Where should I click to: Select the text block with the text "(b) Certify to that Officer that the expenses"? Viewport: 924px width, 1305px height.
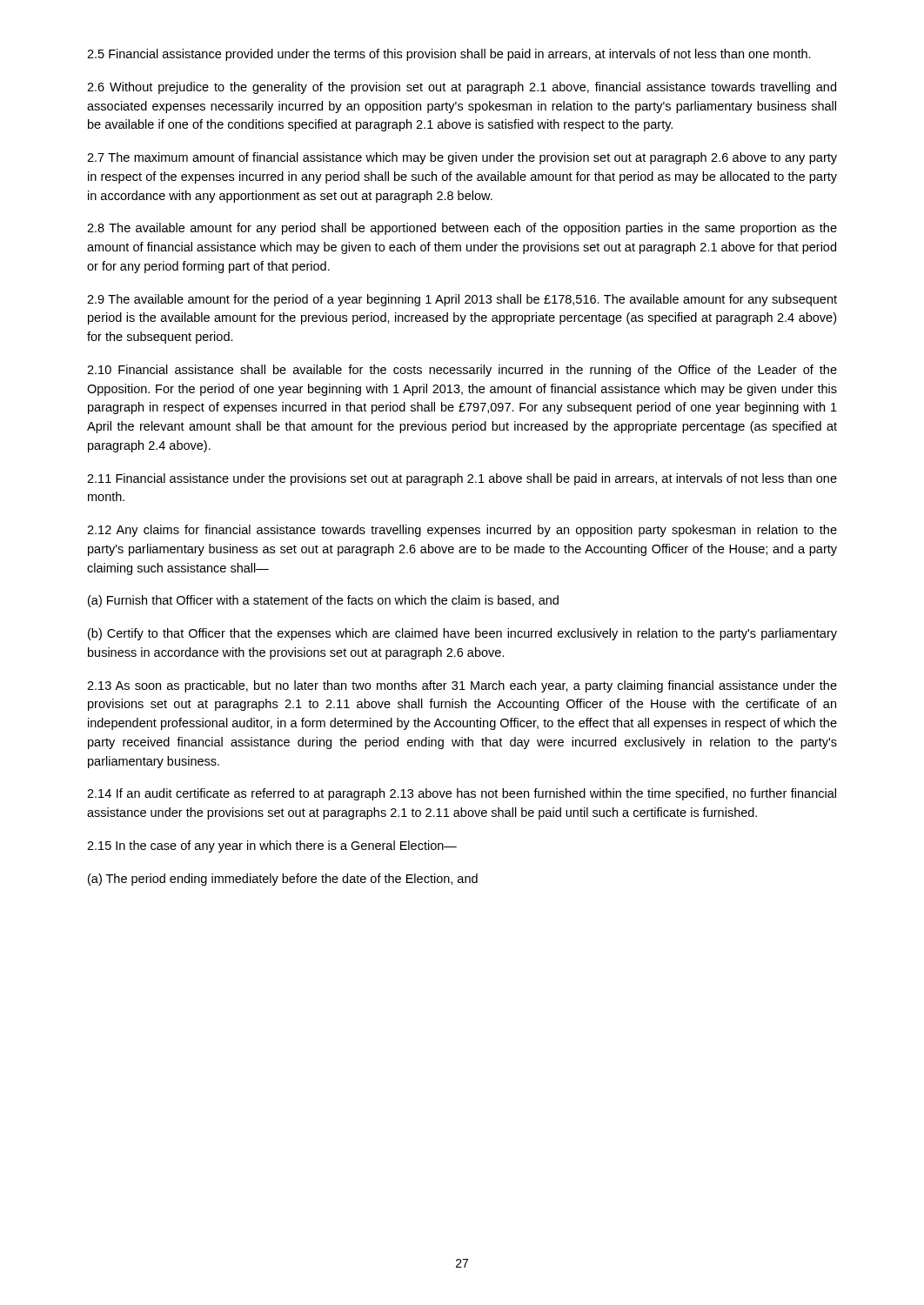[462, 643]
